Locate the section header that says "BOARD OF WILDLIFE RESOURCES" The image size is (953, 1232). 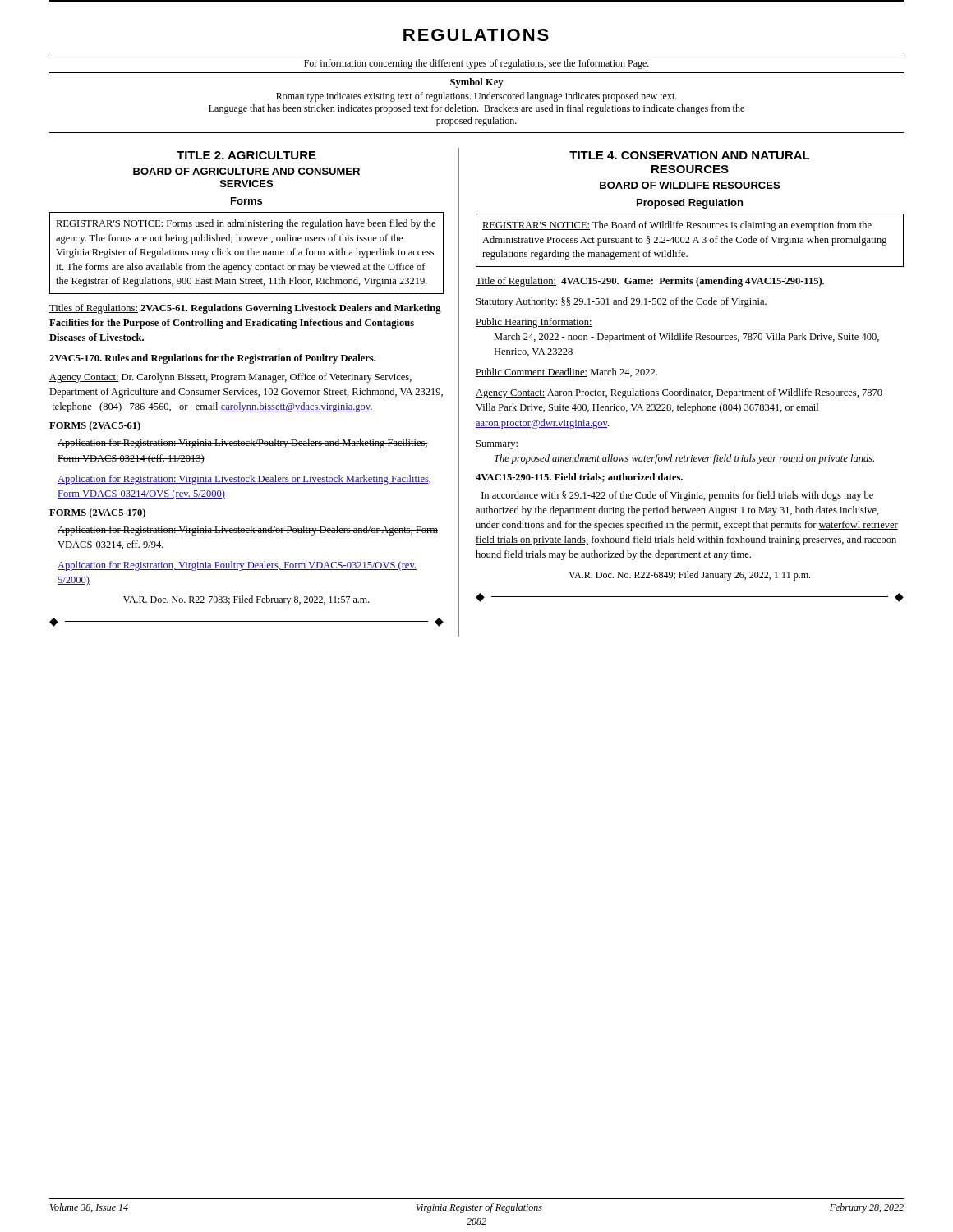[x=690, y=185]
